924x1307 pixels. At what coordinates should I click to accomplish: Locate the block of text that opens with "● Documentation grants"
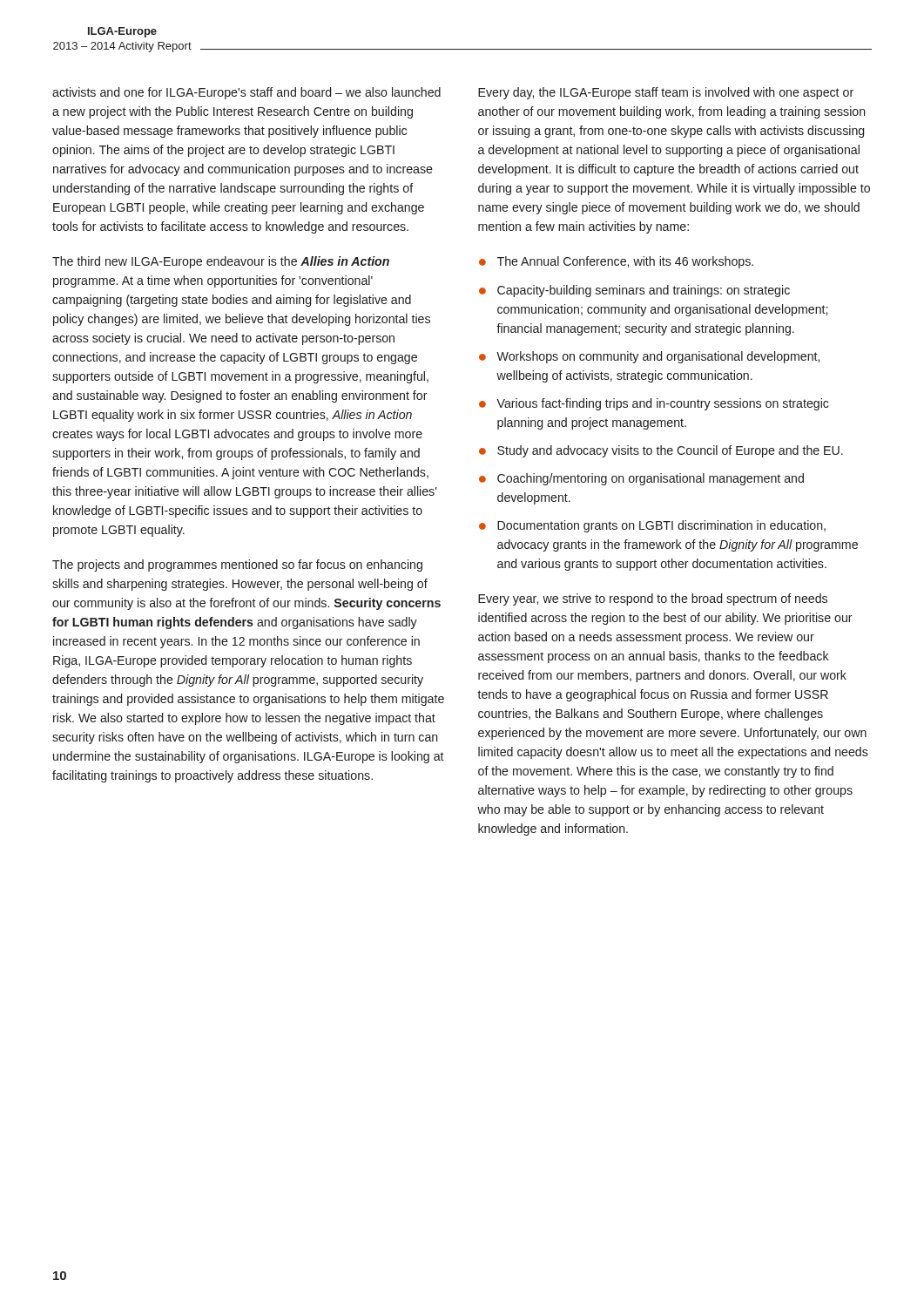coord(675,545)
